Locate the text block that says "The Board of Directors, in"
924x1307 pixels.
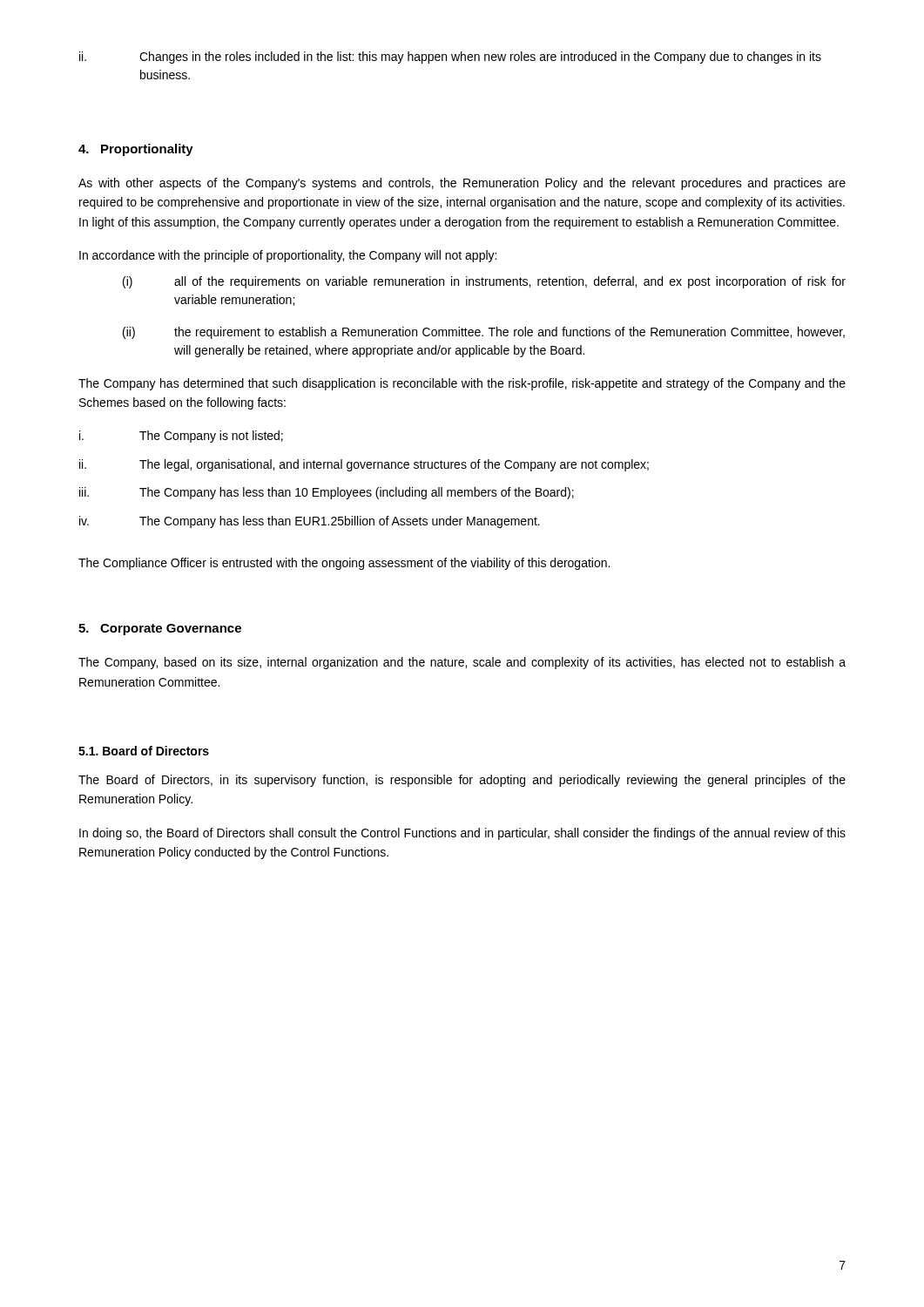point(462,790)
